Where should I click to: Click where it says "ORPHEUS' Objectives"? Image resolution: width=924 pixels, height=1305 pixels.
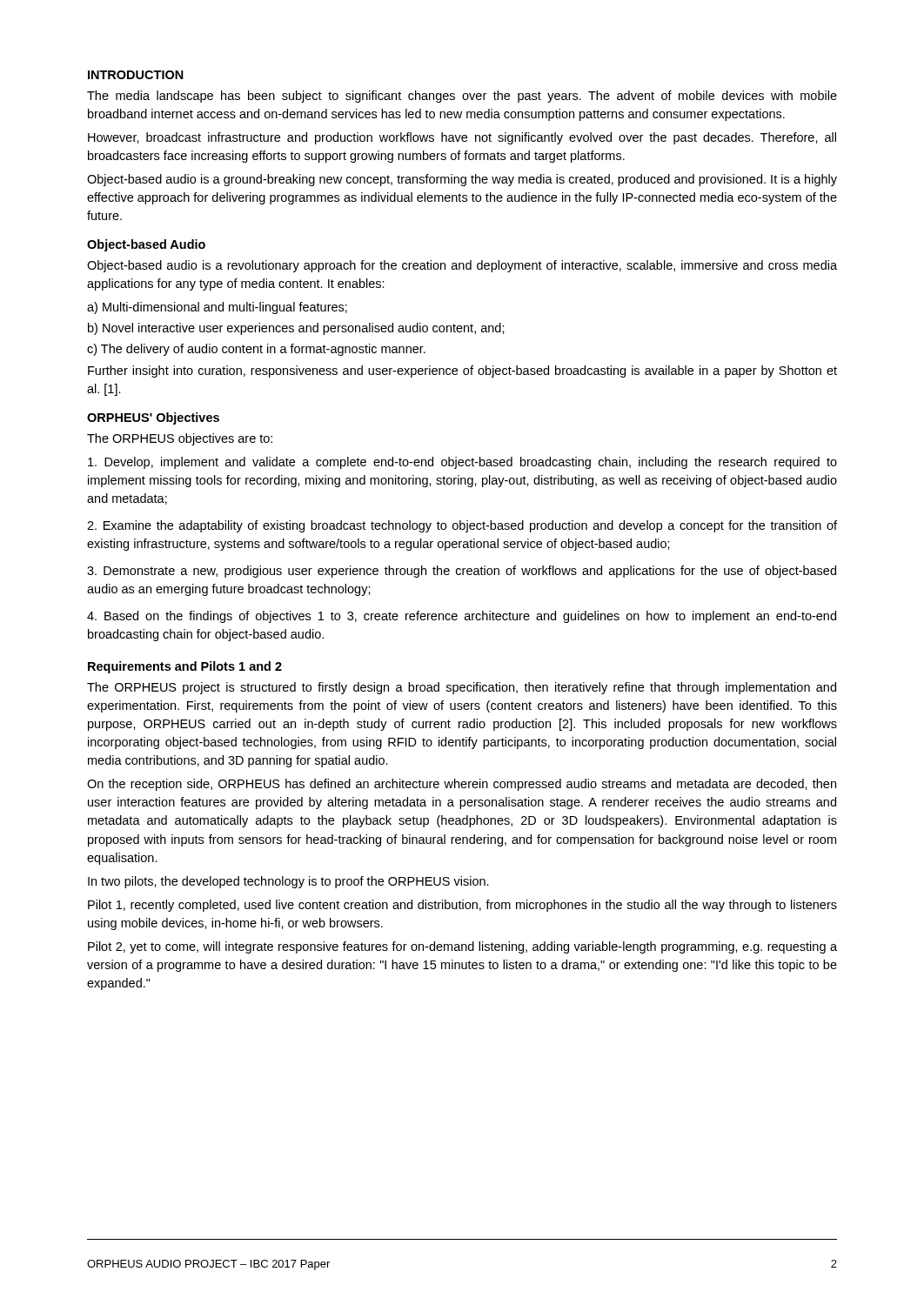pyautogui.click(x=153, y=418)
